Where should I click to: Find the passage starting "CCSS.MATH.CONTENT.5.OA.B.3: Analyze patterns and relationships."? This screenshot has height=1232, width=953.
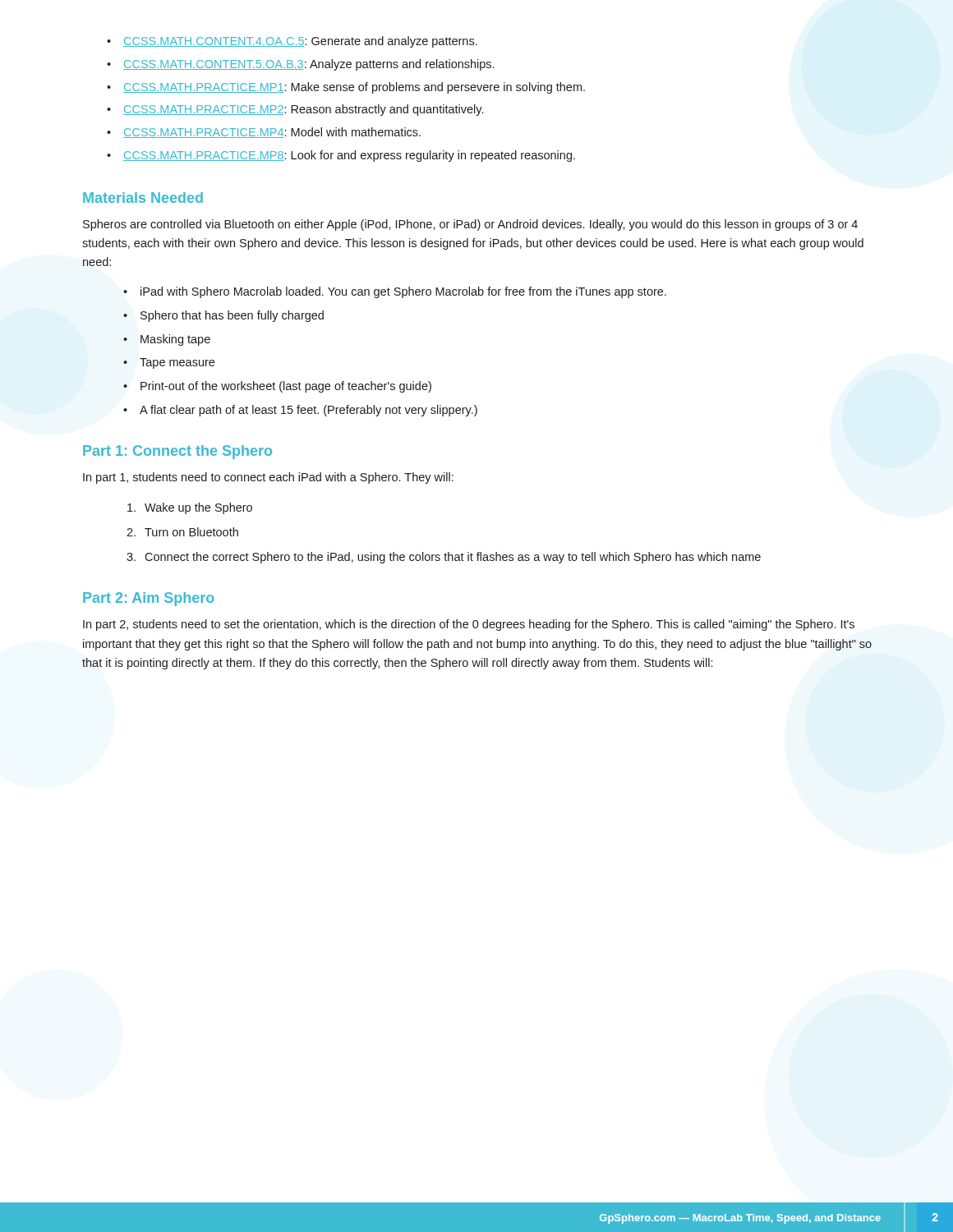click(497, 65)
